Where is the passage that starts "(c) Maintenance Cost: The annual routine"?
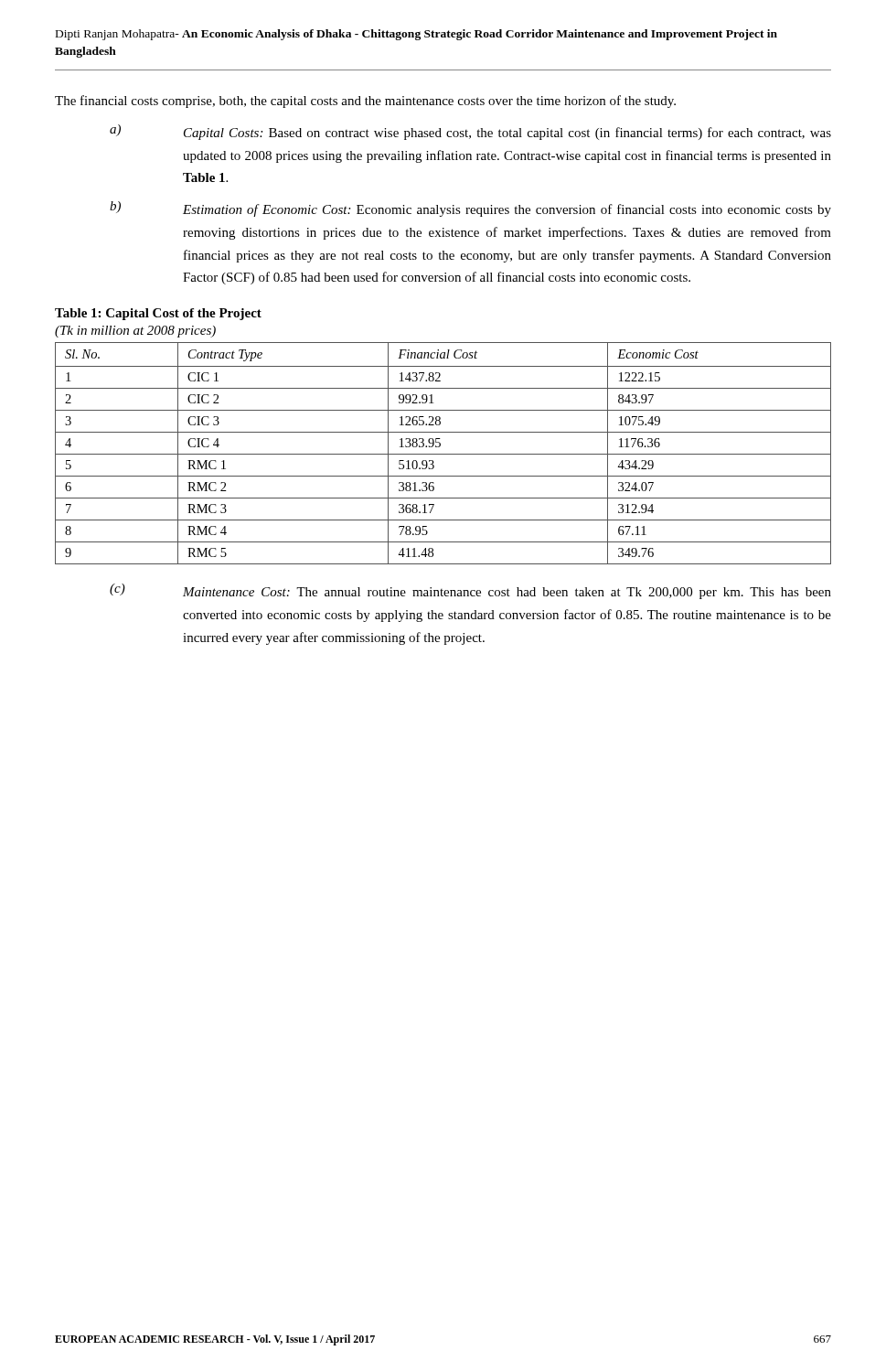 [470, 615]
